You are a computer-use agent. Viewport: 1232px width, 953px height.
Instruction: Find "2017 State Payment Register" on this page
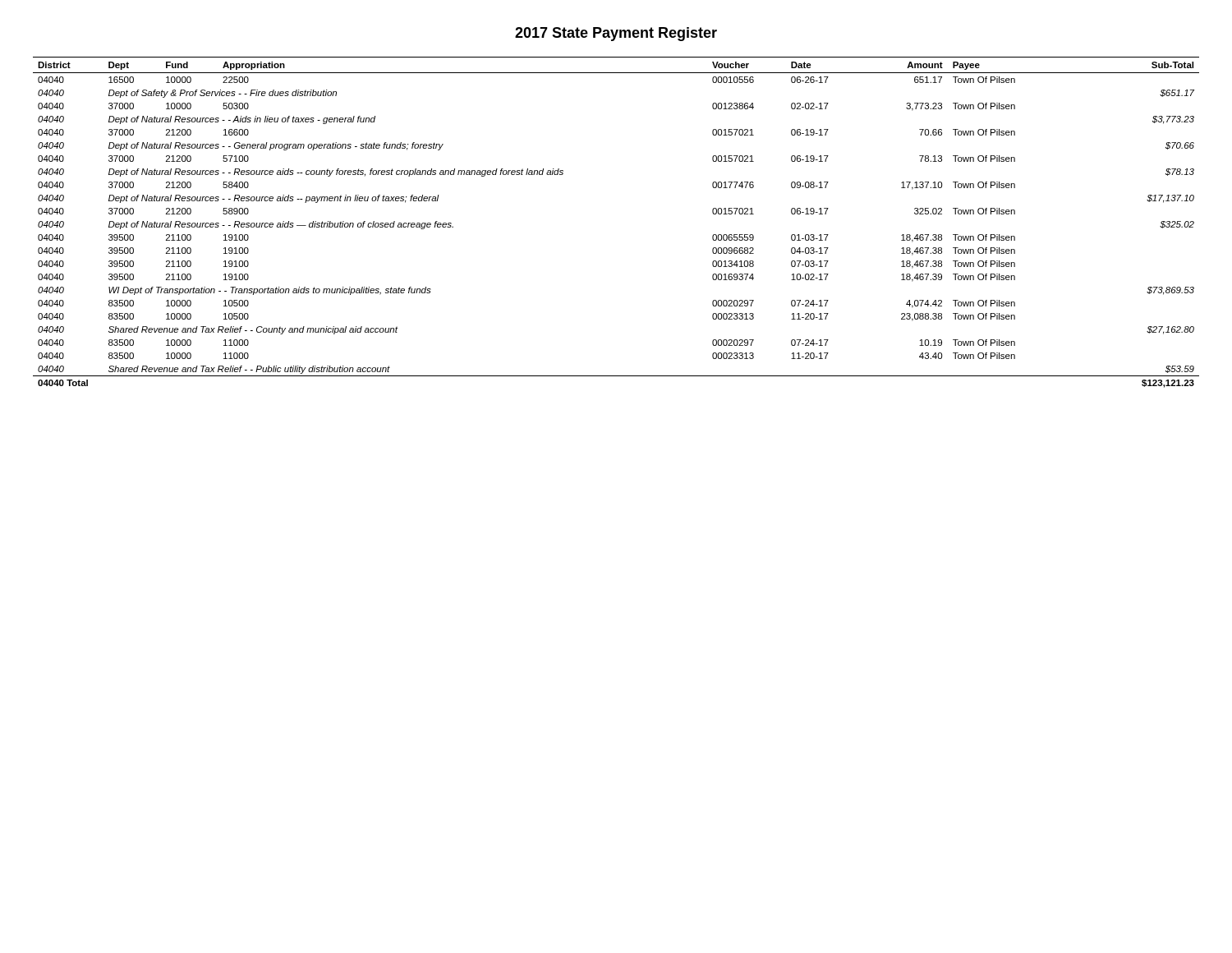(616, 33)
